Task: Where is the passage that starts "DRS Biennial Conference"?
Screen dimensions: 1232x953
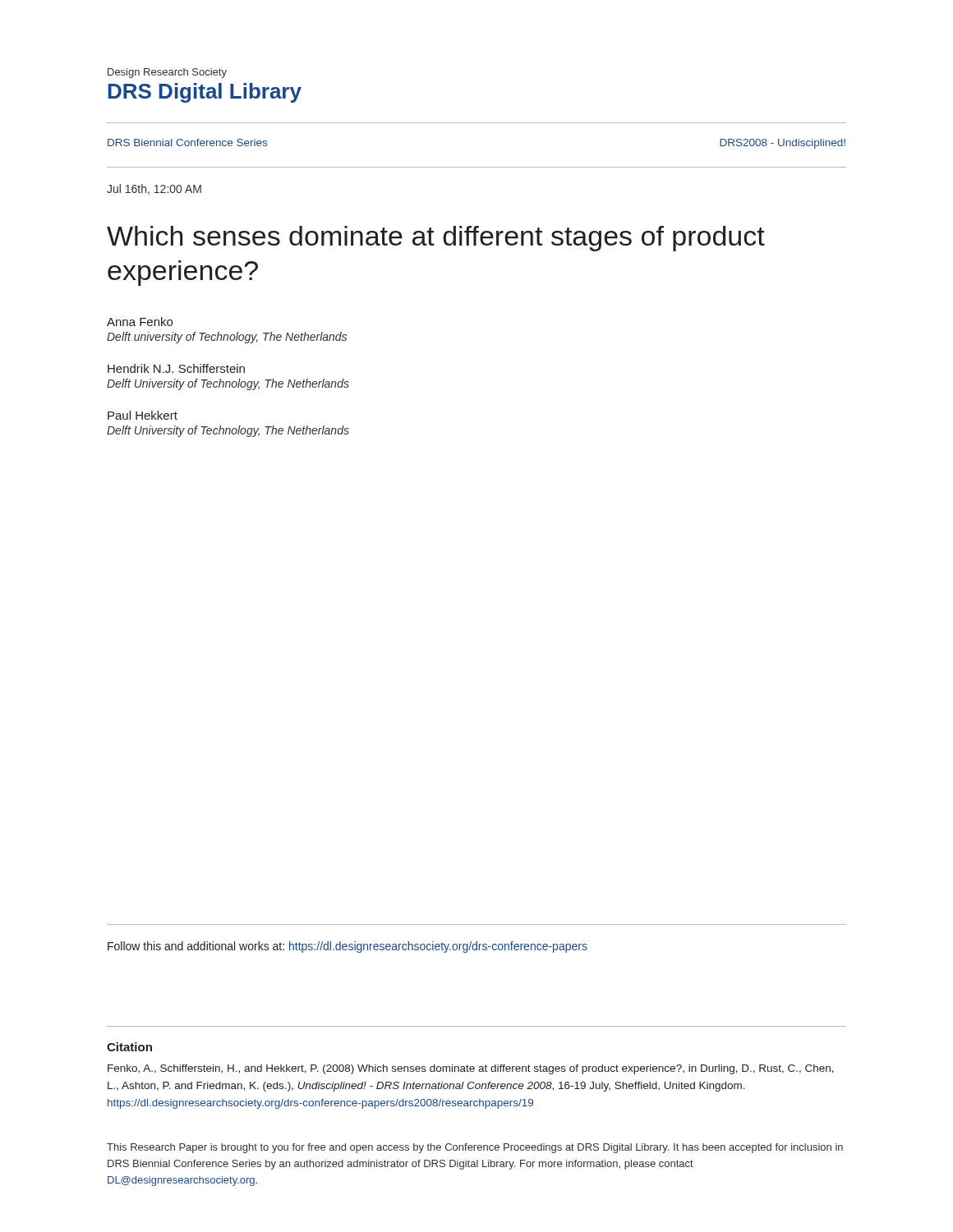Action: coord(185,143)
